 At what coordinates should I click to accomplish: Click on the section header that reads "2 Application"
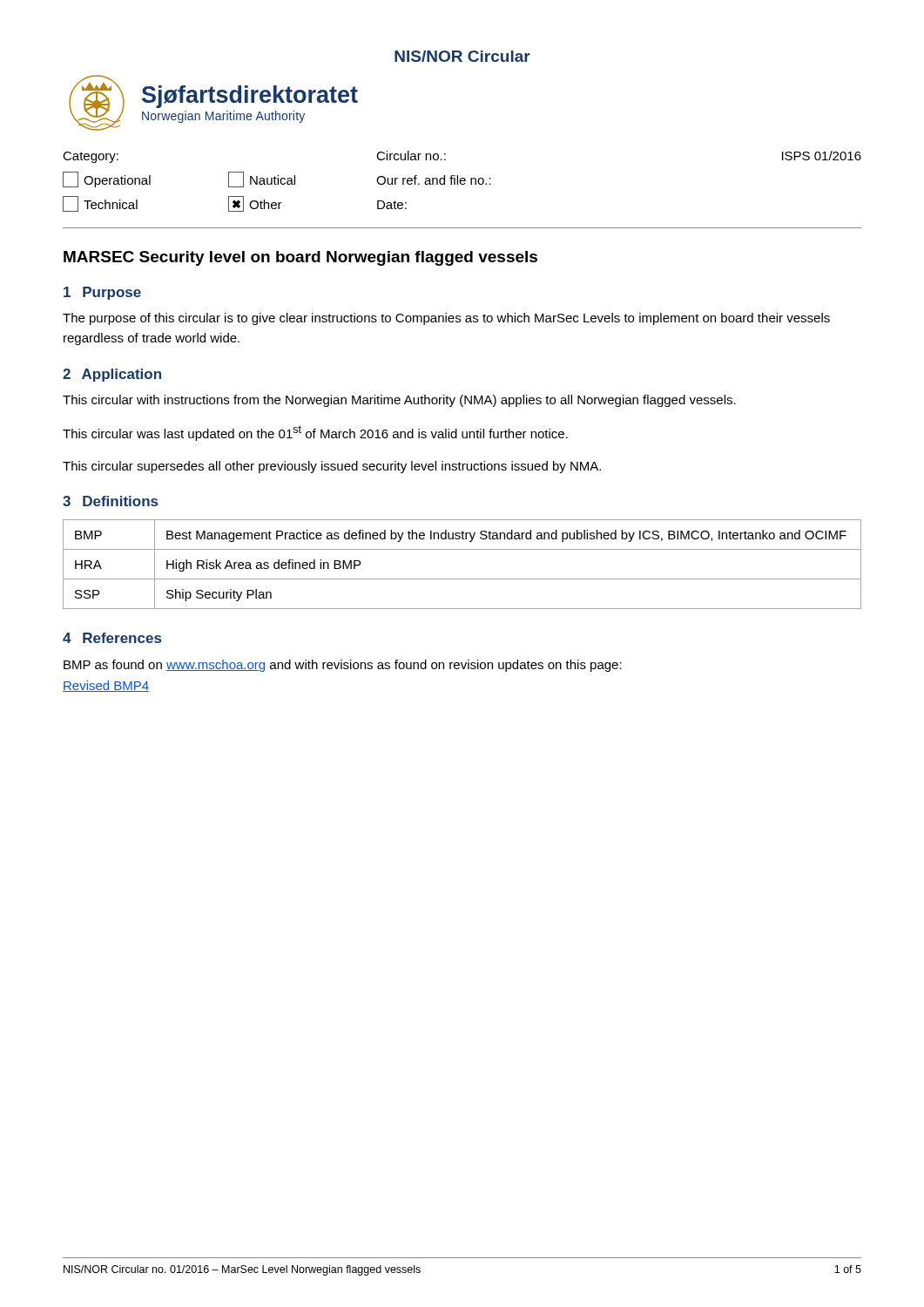click(x=112, y=374)
